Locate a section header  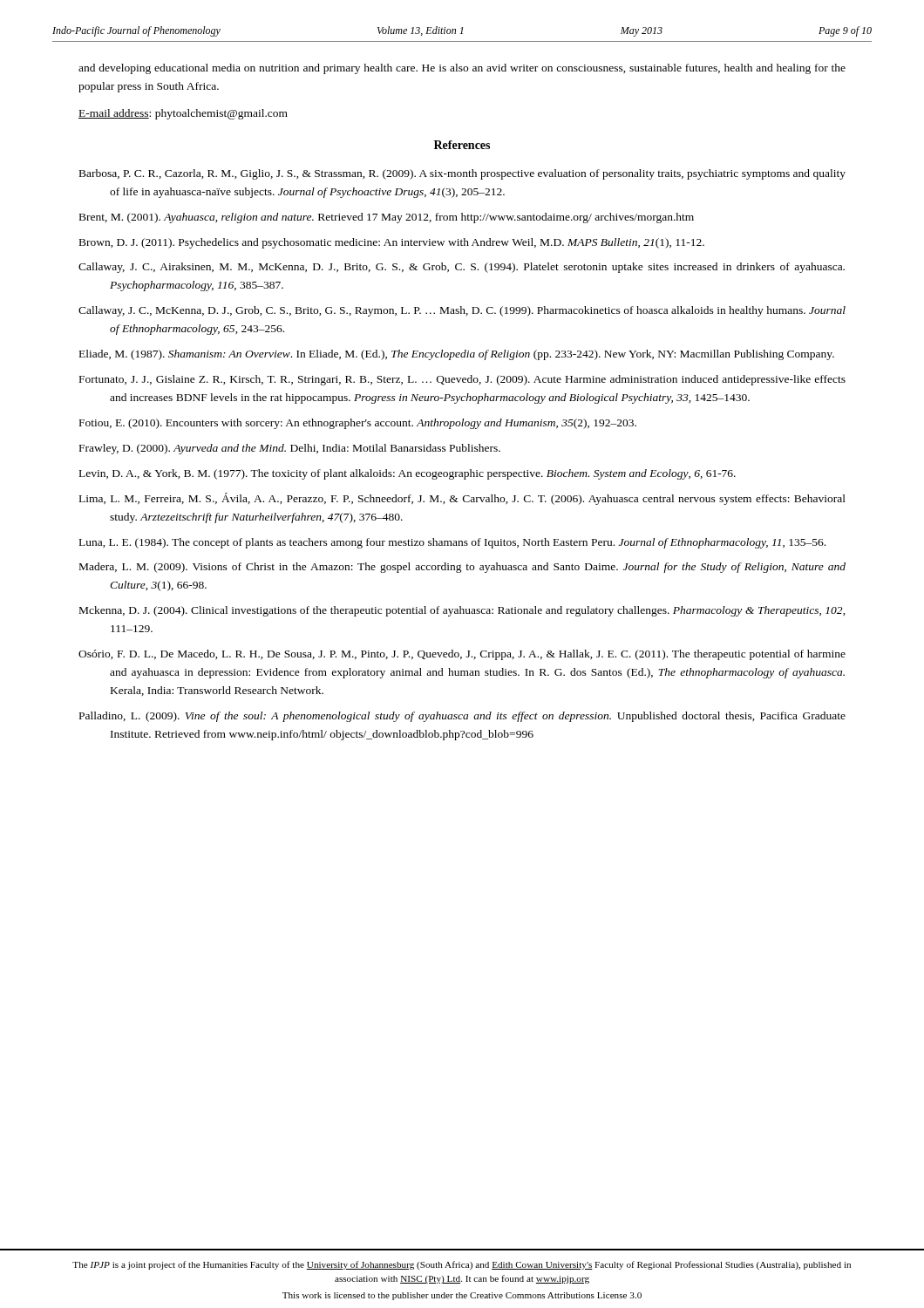click(462, 145)
